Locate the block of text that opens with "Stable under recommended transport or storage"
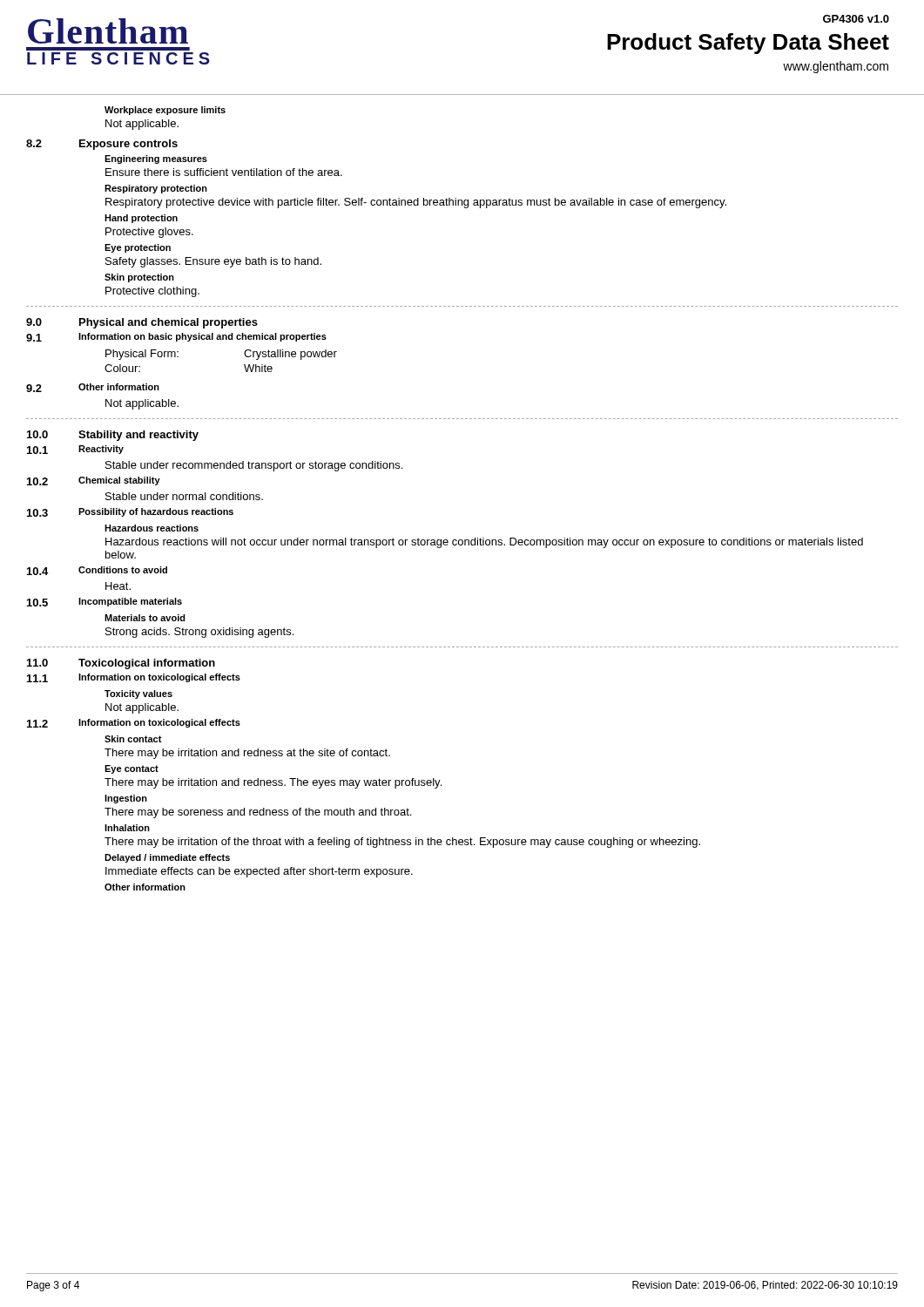 tap(254, 465)
